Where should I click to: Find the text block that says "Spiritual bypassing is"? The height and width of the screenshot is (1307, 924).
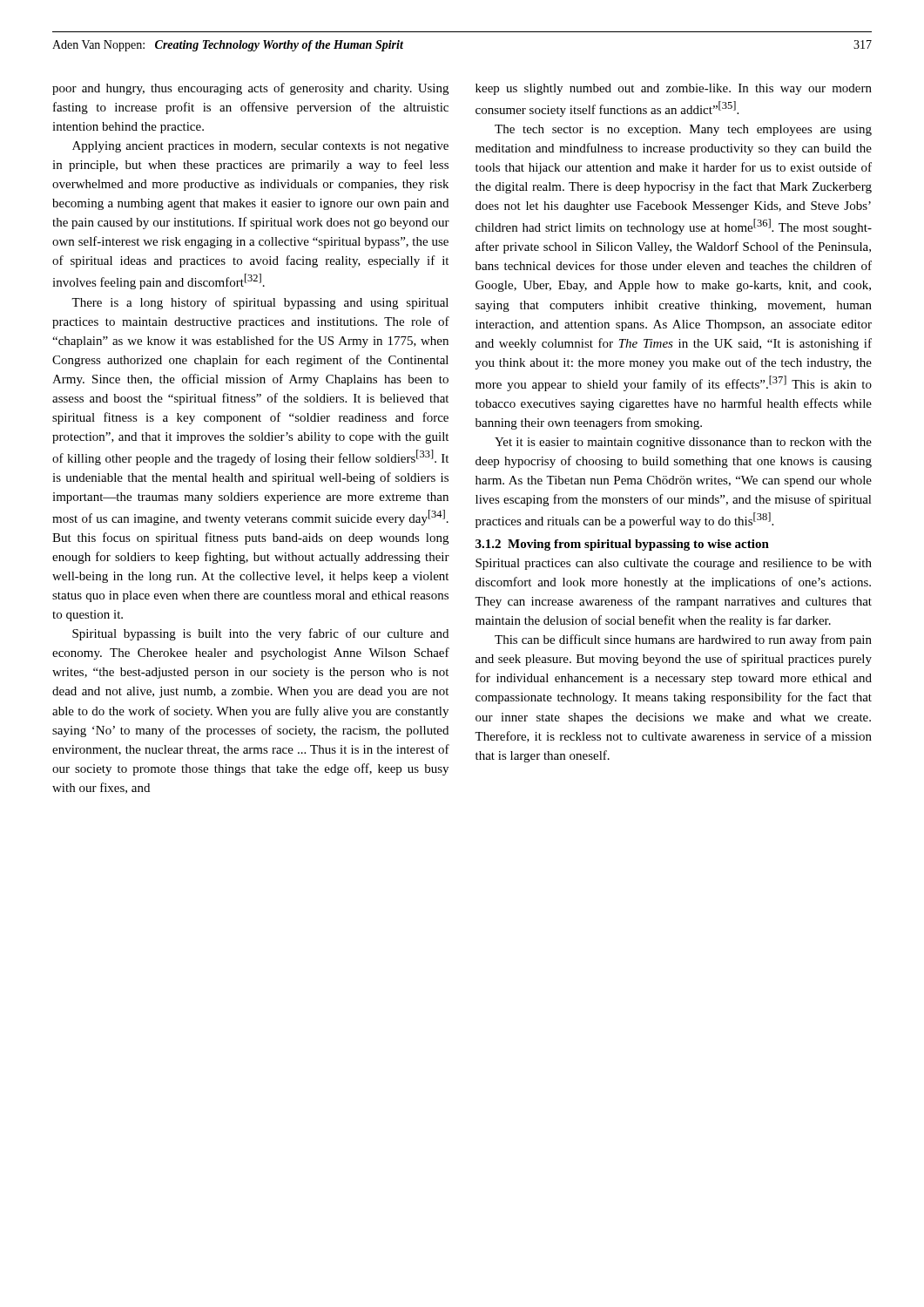251,711
